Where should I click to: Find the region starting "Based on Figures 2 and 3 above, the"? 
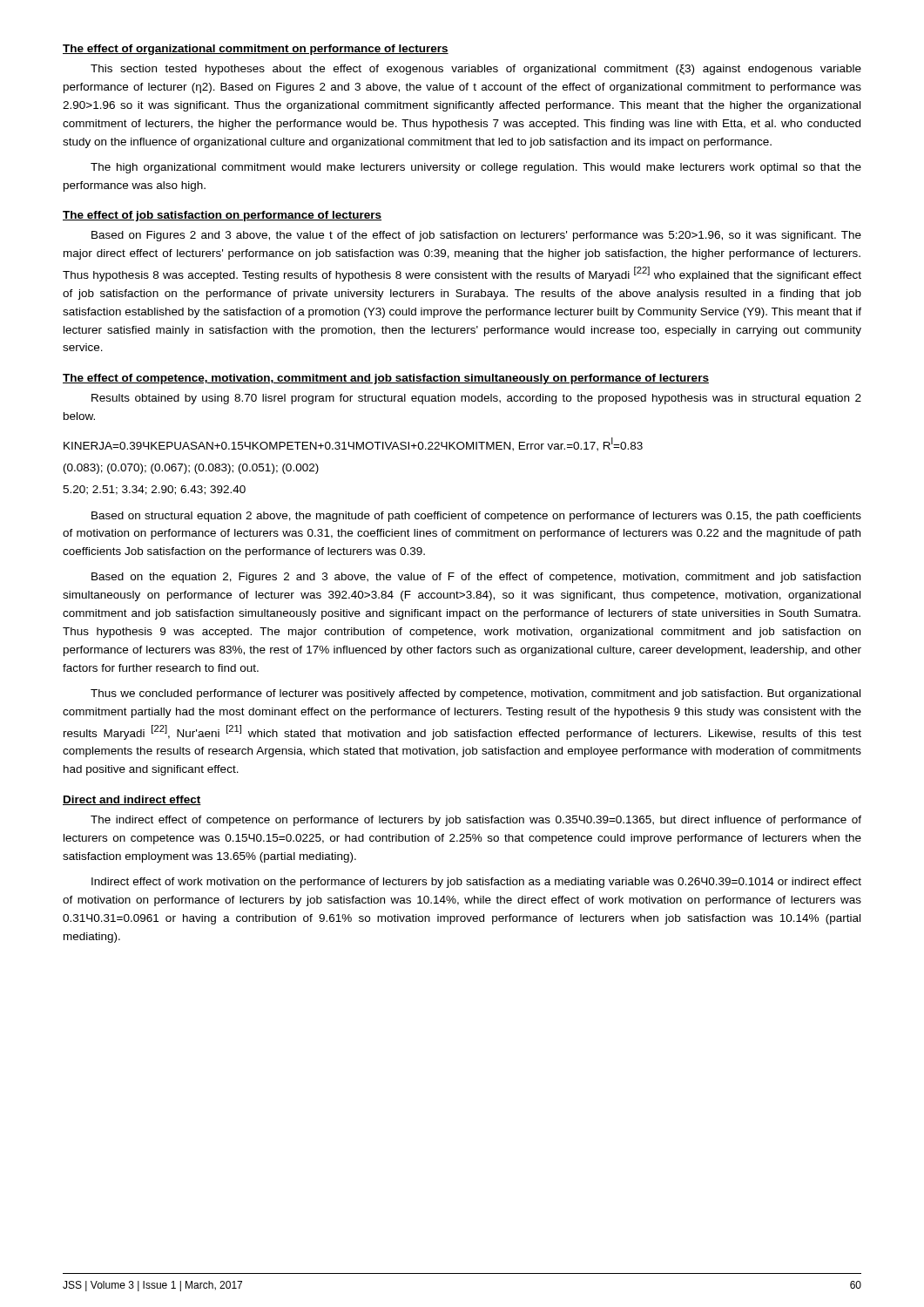(x=462, y=291)
